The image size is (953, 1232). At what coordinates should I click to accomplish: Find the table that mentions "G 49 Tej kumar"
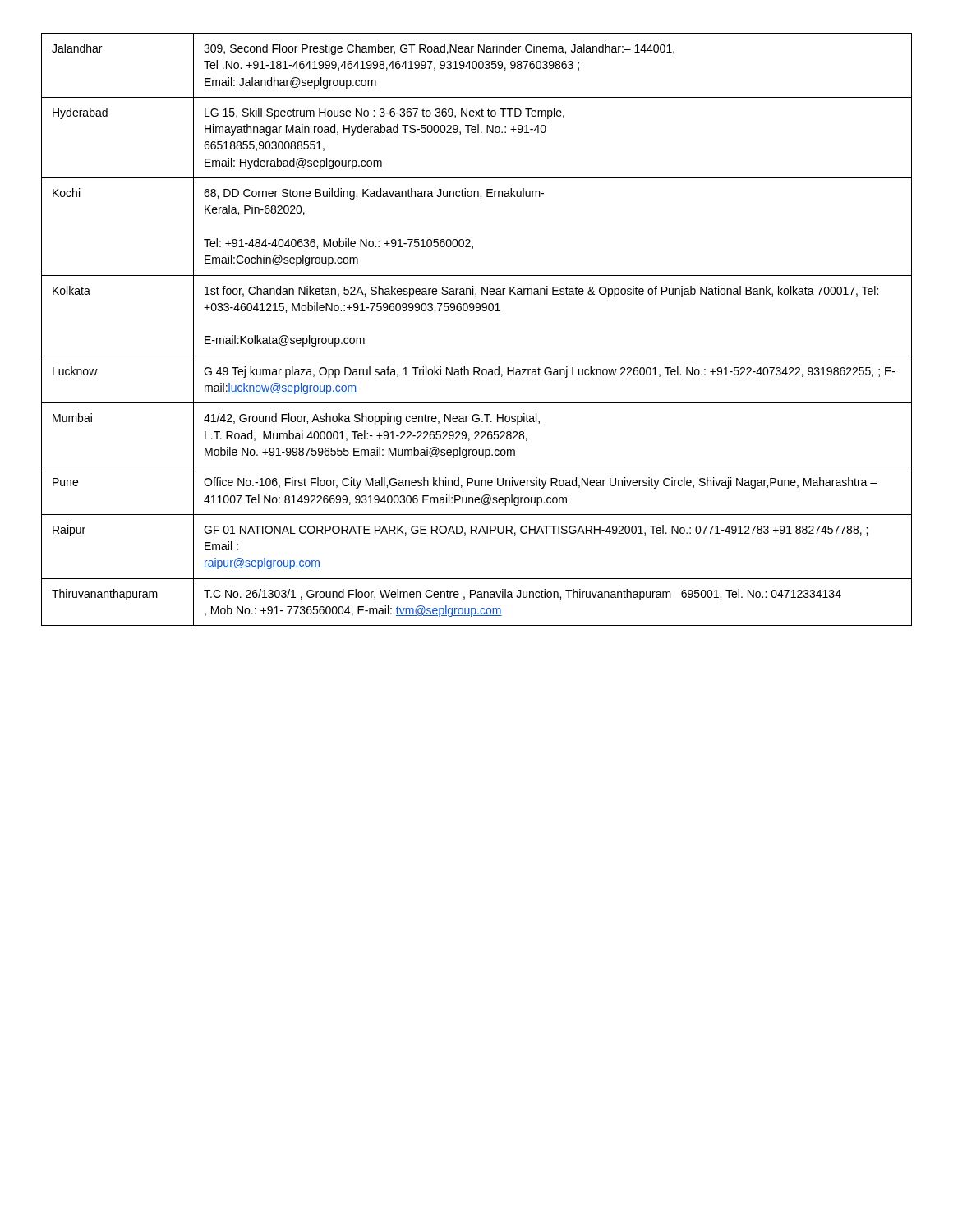click(x=476, y=329)
